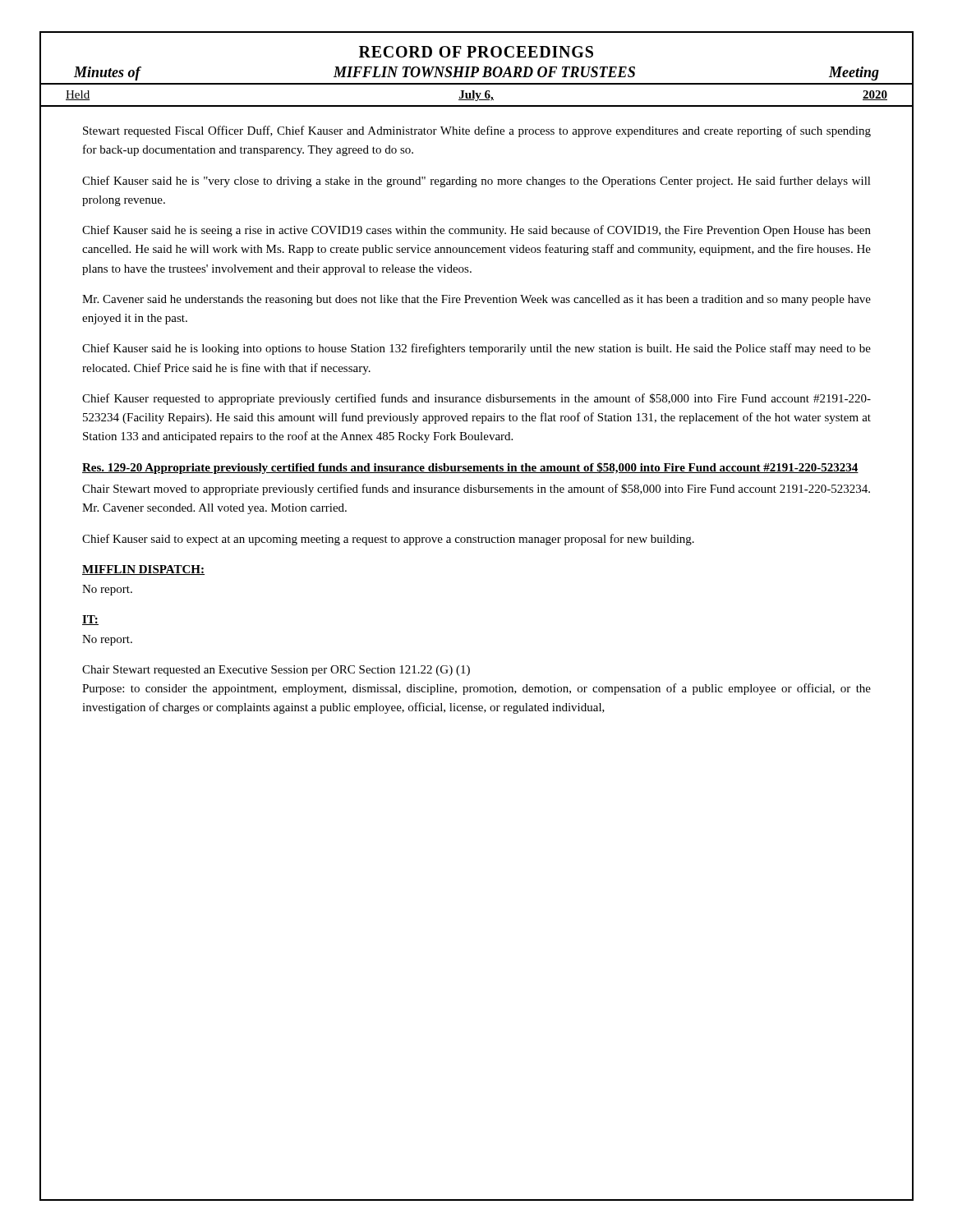Viewport: 953px width, 1232px height.
Task: Find the section header that reads "MIFFLIN DISPATCH:"
Action: (143, 569)
